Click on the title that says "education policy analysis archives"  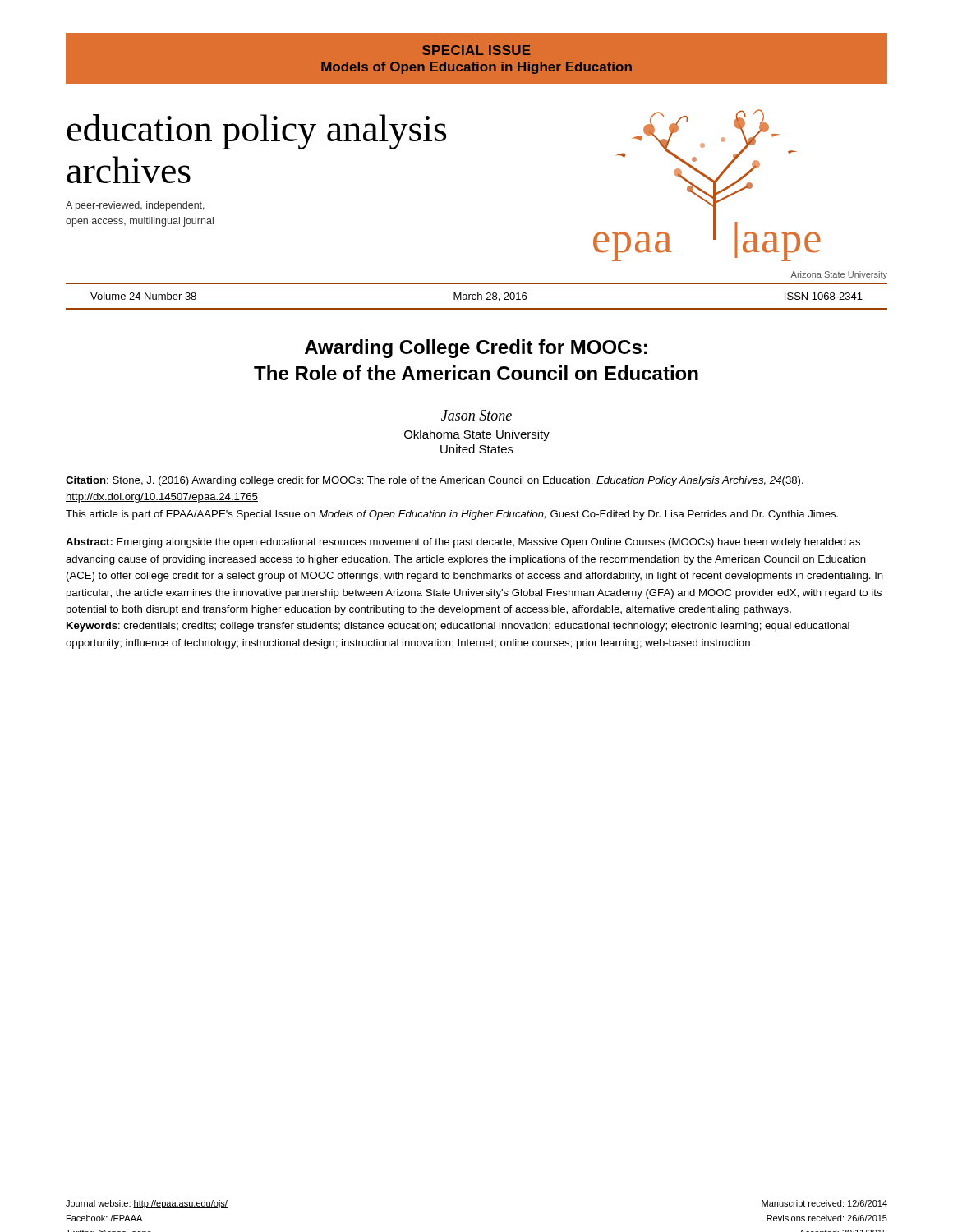point(257,150)
